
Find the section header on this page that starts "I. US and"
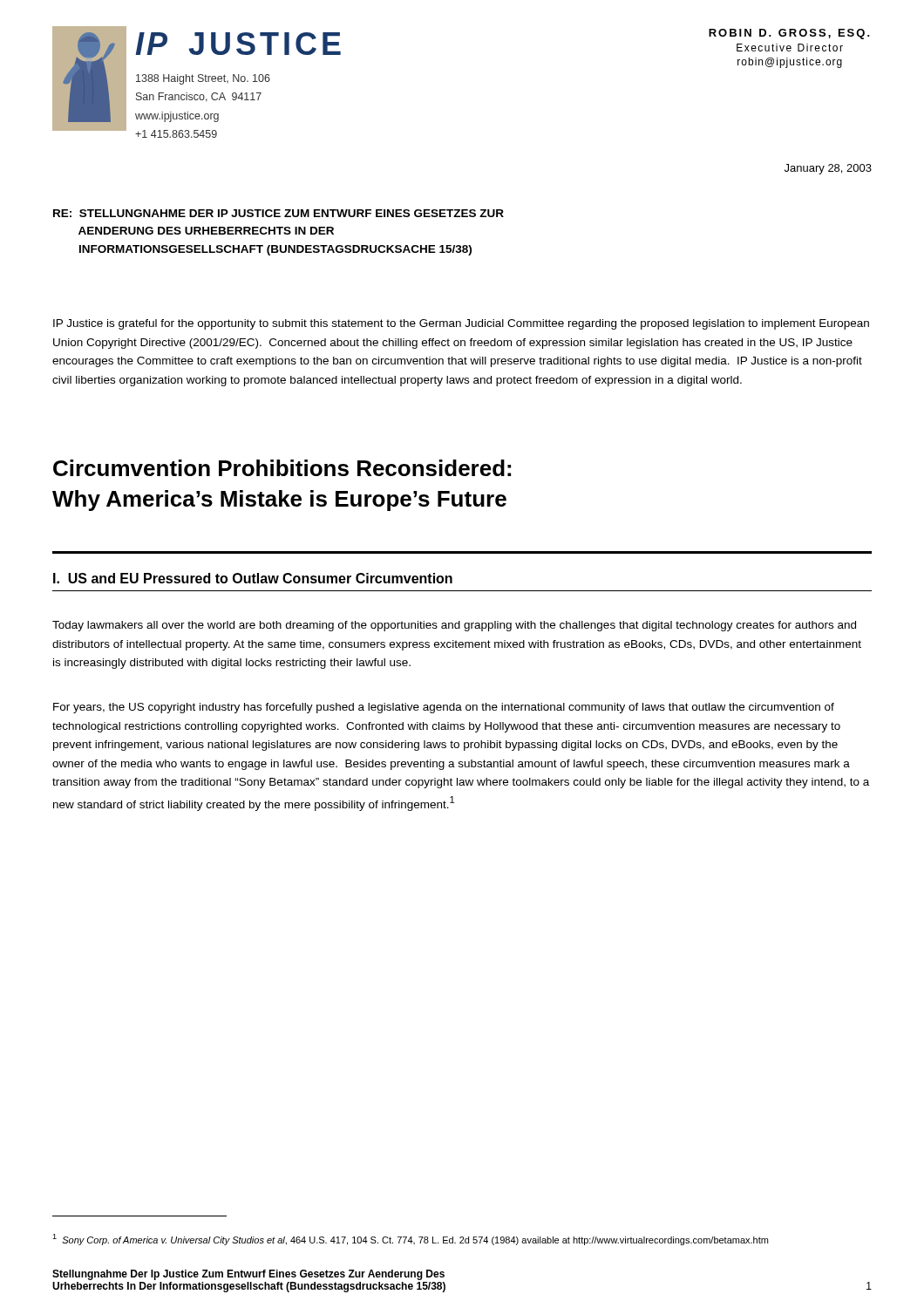point(462,581)
